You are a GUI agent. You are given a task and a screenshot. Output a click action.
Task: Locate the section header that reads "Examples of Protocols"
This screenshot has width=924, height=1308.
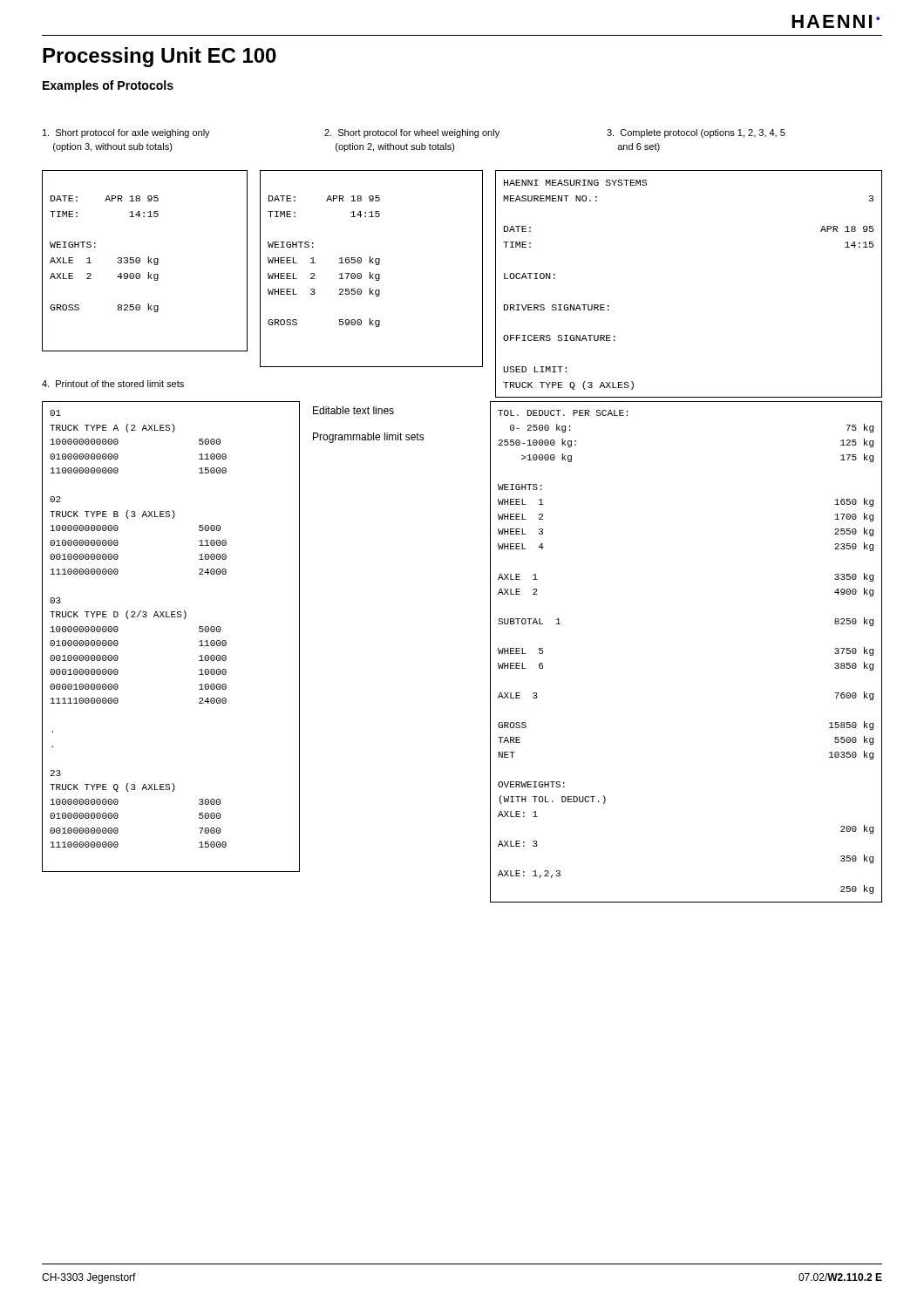[108, 85]
